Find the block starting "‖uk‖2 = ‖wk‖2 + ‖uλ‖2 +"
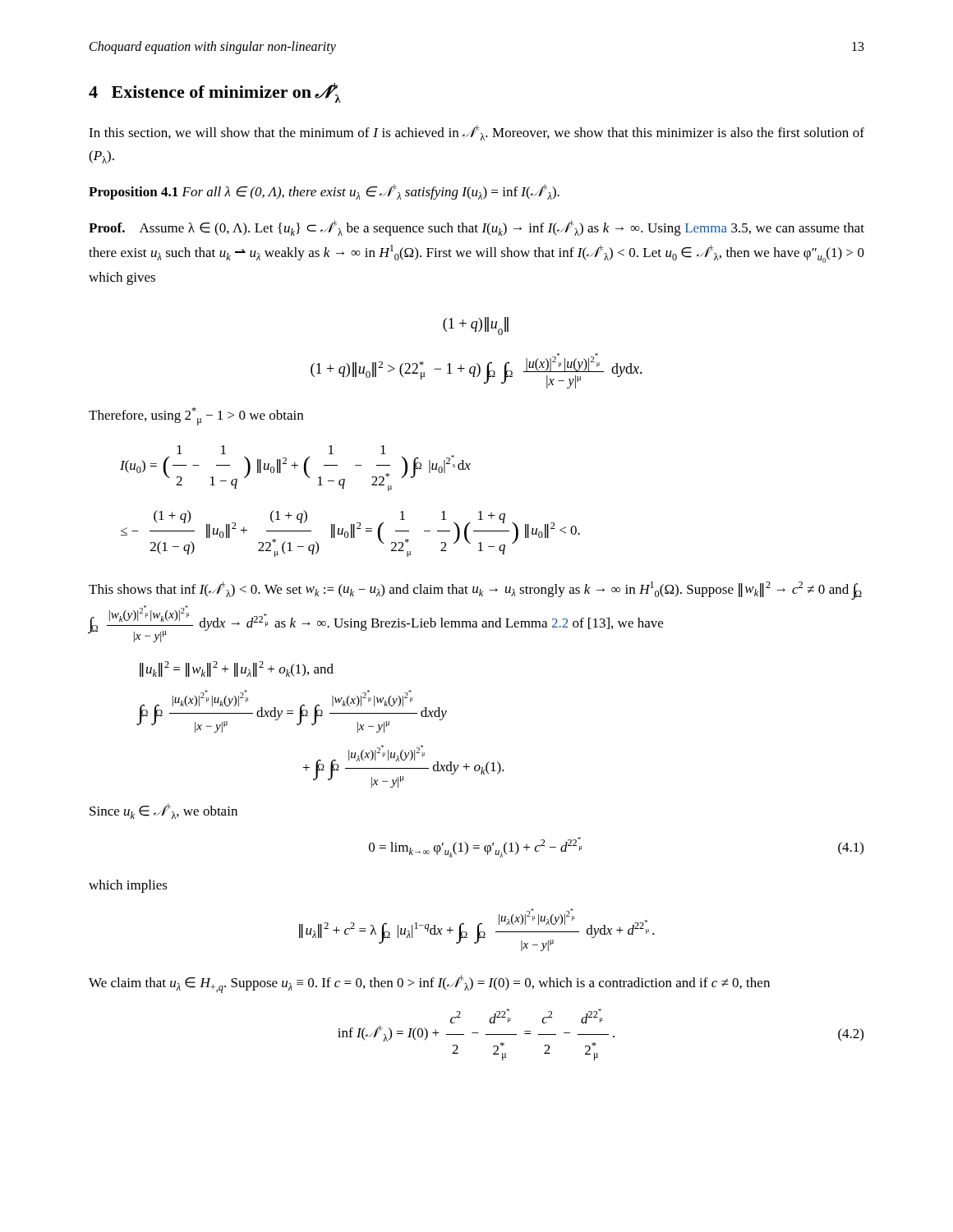The width and height of the screenshot is (953, 1232). 237,669
